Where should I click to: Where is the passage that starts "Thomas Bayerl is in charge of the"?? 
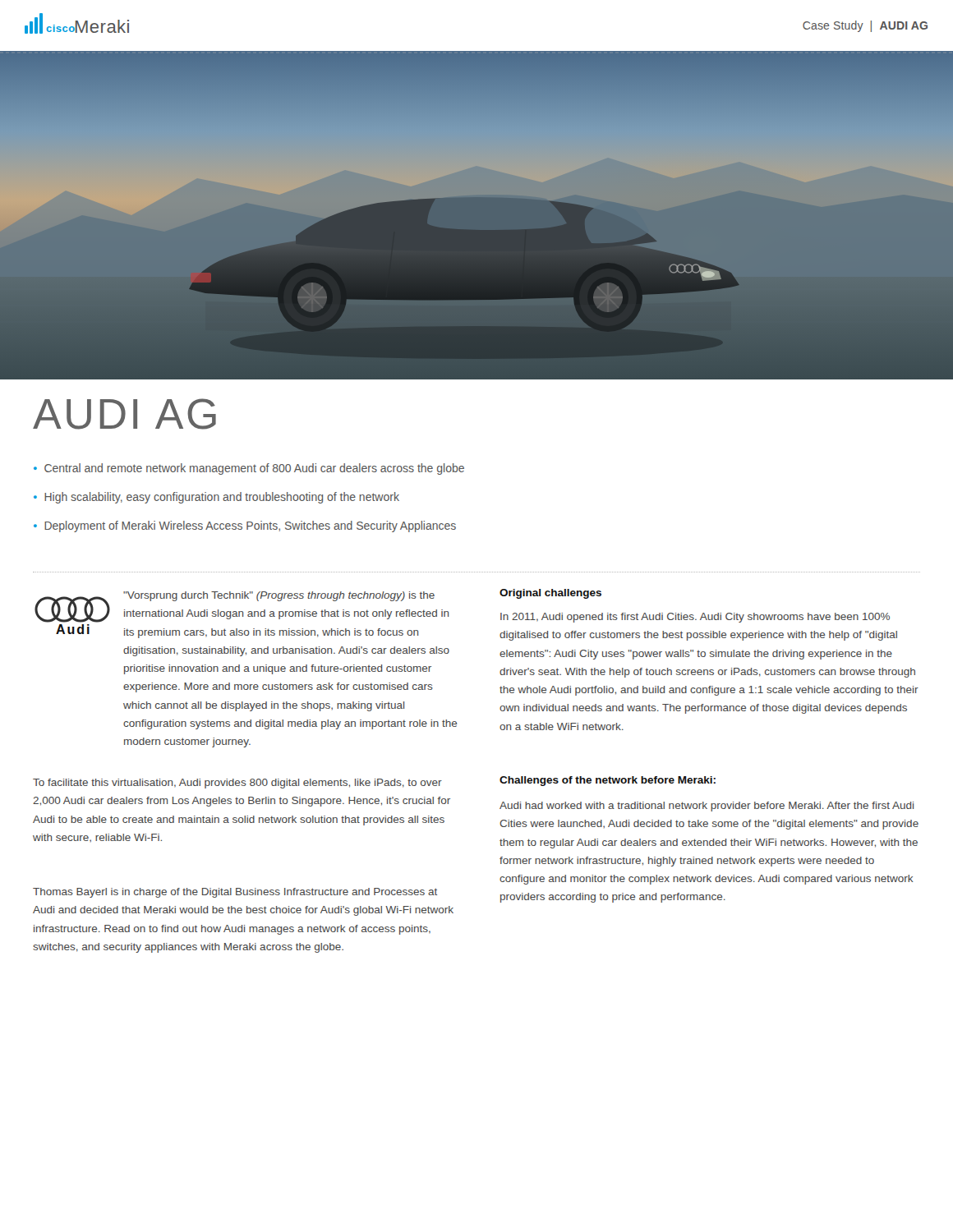pyautogui.click(x=246, y=920)
